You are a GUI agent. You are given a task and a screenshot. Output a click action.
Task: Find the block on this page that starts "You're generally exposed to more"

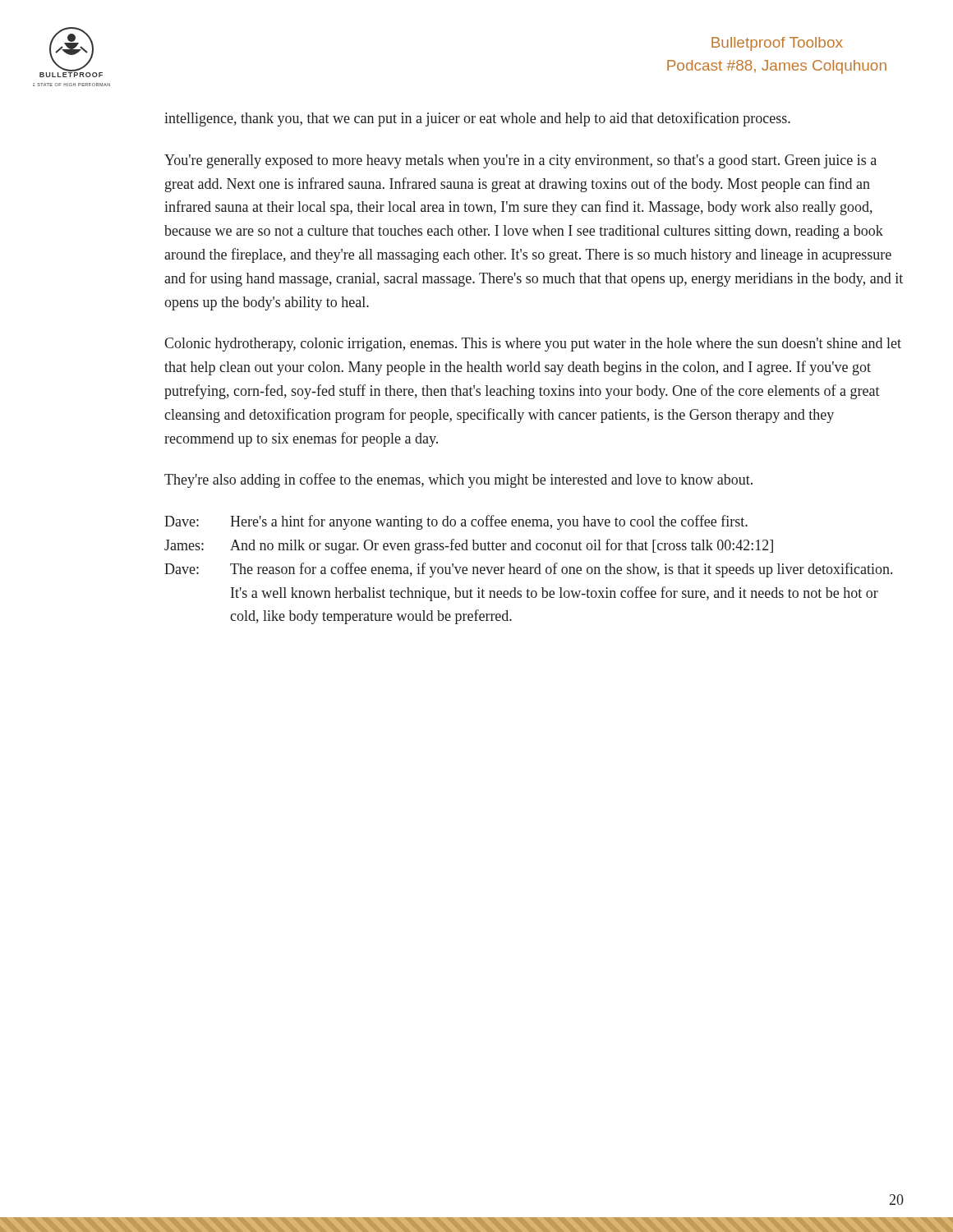click(x=534, y=231)
